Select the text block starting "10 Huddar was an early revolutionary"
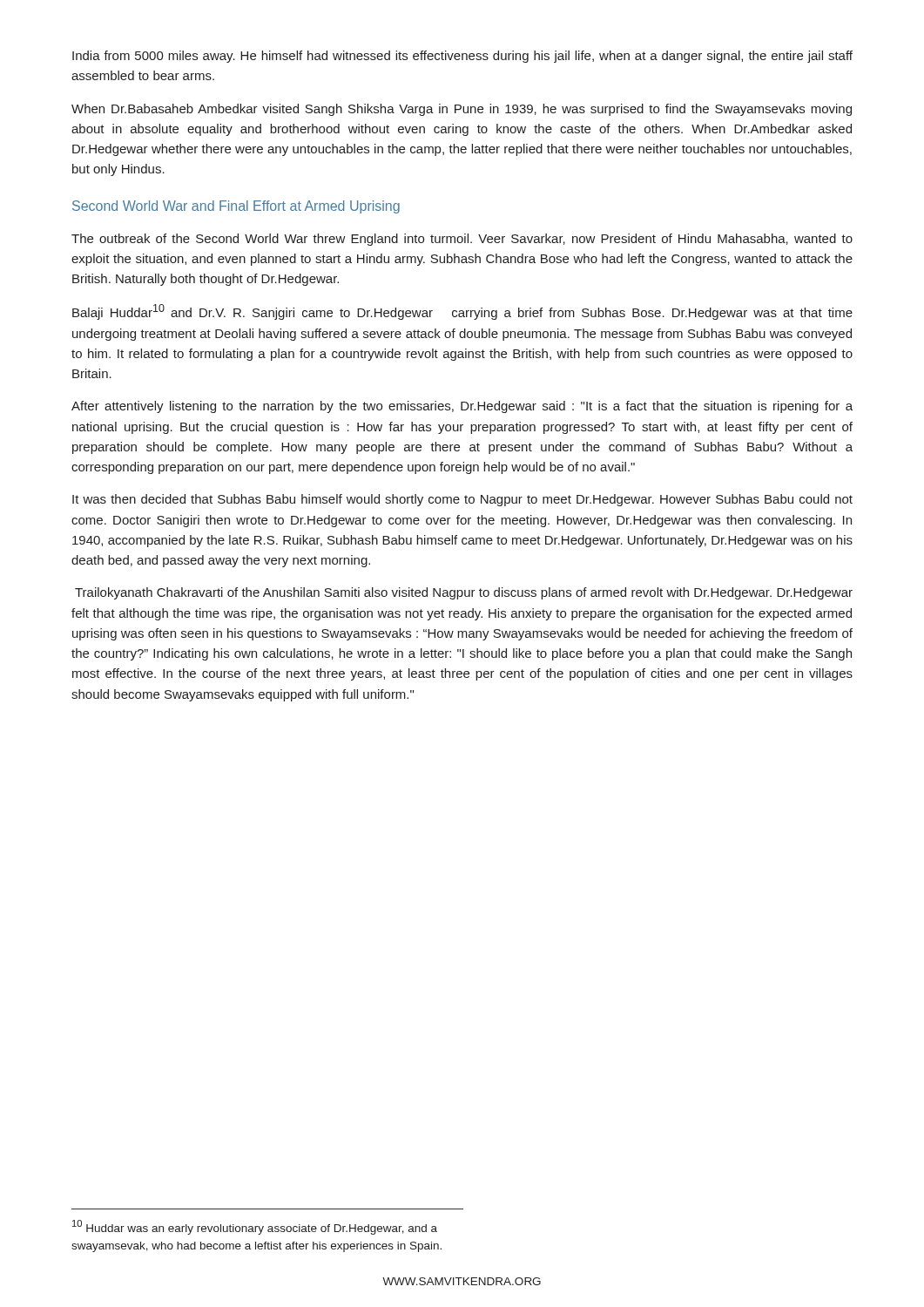The image size is (924, 1307). [x=257, y=1235]
